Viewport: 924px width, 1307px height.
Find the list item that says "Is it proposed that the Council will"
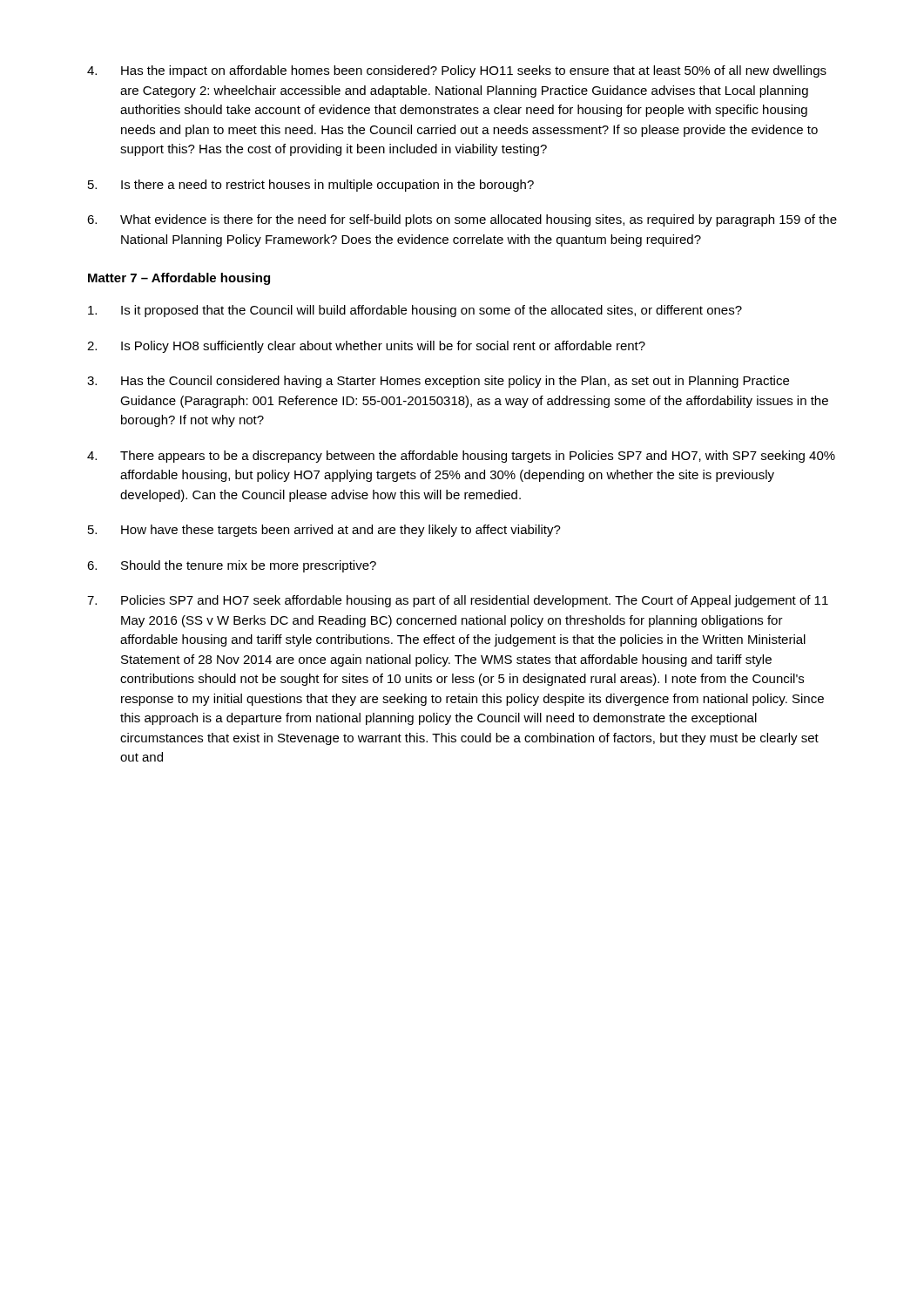click(462, 310)
